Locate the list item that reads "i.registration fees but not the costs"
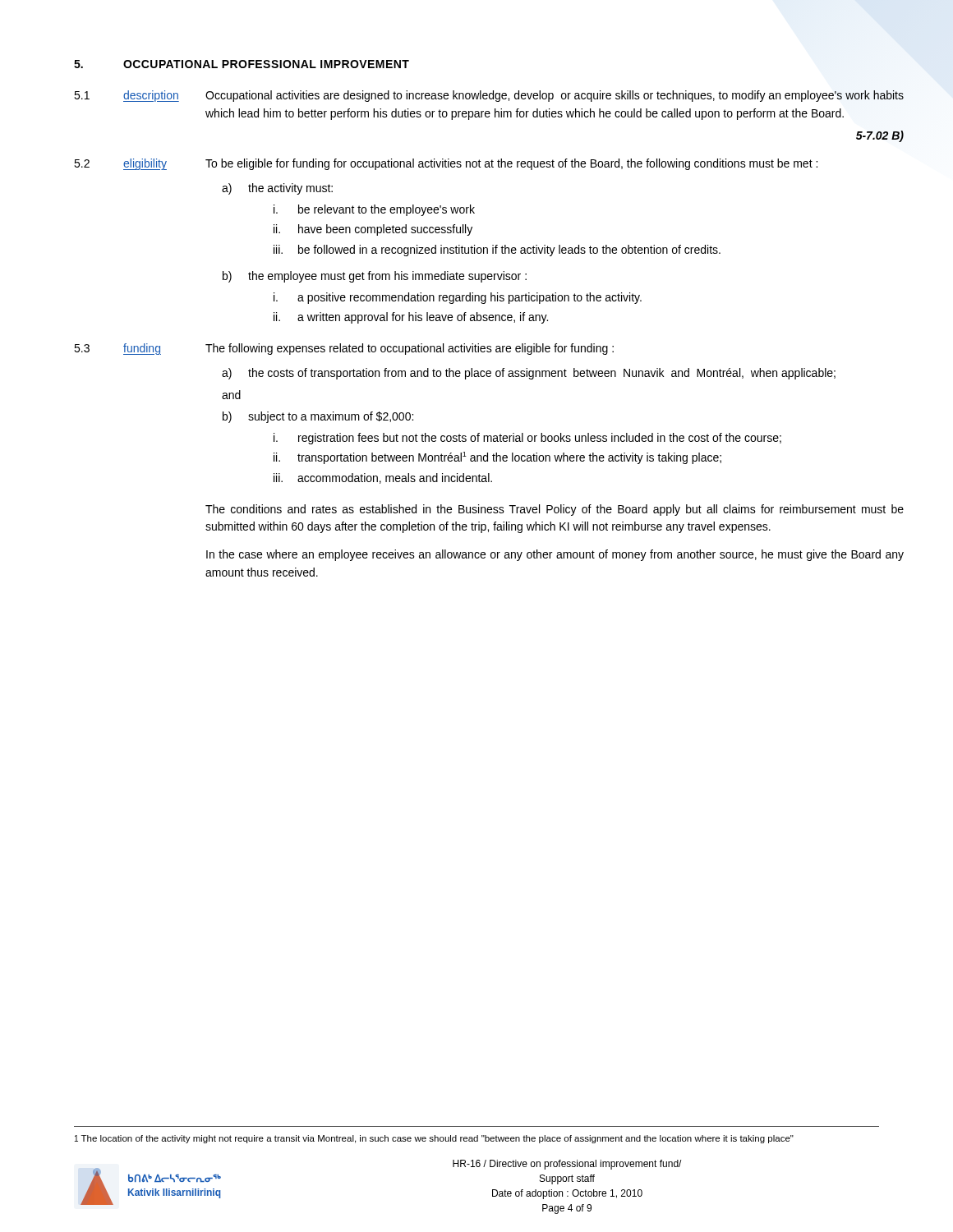Viewport: 953px width, 1232px height. point(527,438)
